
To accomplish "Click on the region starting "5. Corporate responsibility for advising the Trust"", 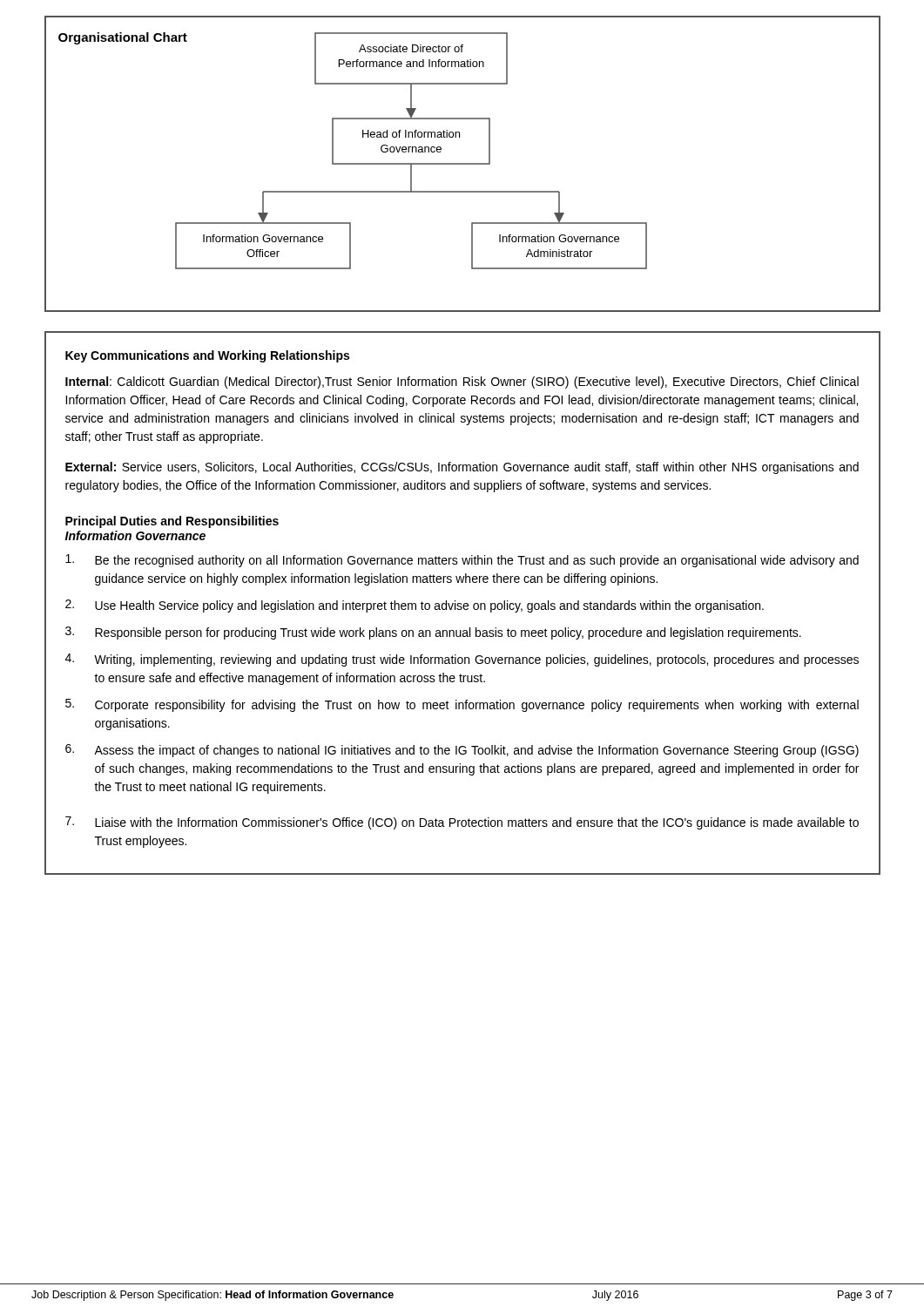I will point(462,715).
